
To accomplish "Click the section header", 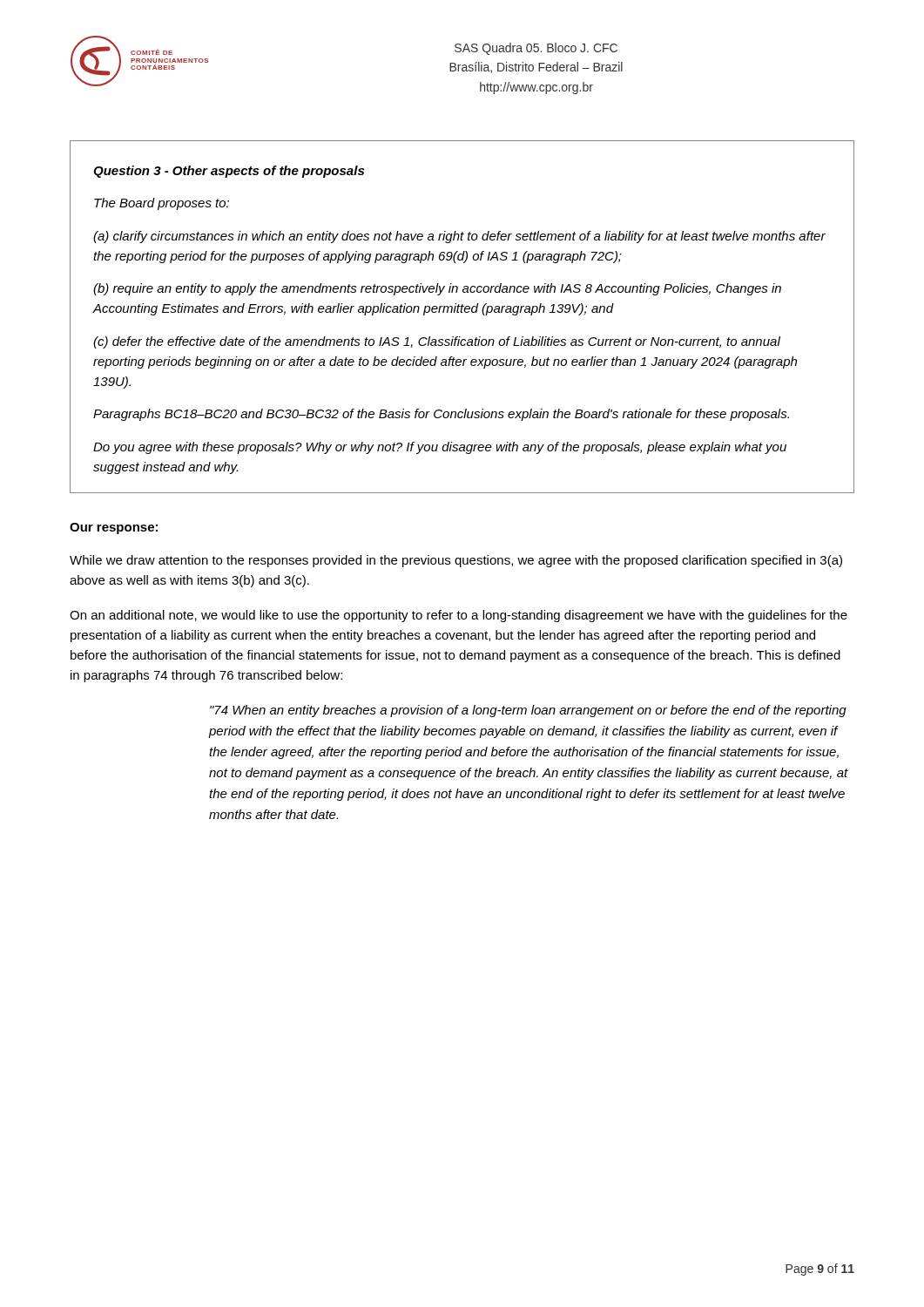I will coord(114,527).
